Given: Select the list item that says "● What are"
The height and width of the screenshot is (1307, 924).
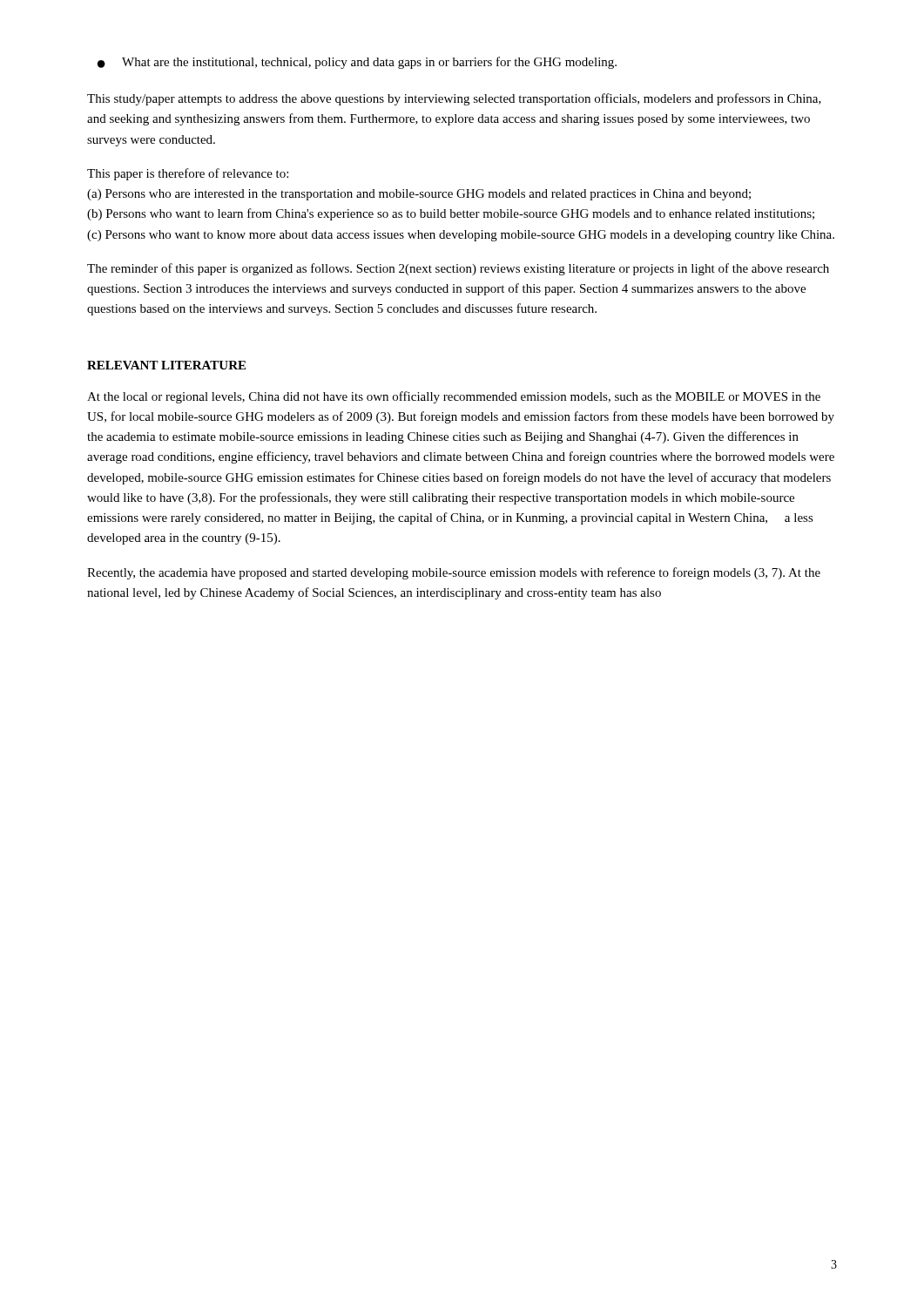Looking at the screenshot, I should (357, 63).
